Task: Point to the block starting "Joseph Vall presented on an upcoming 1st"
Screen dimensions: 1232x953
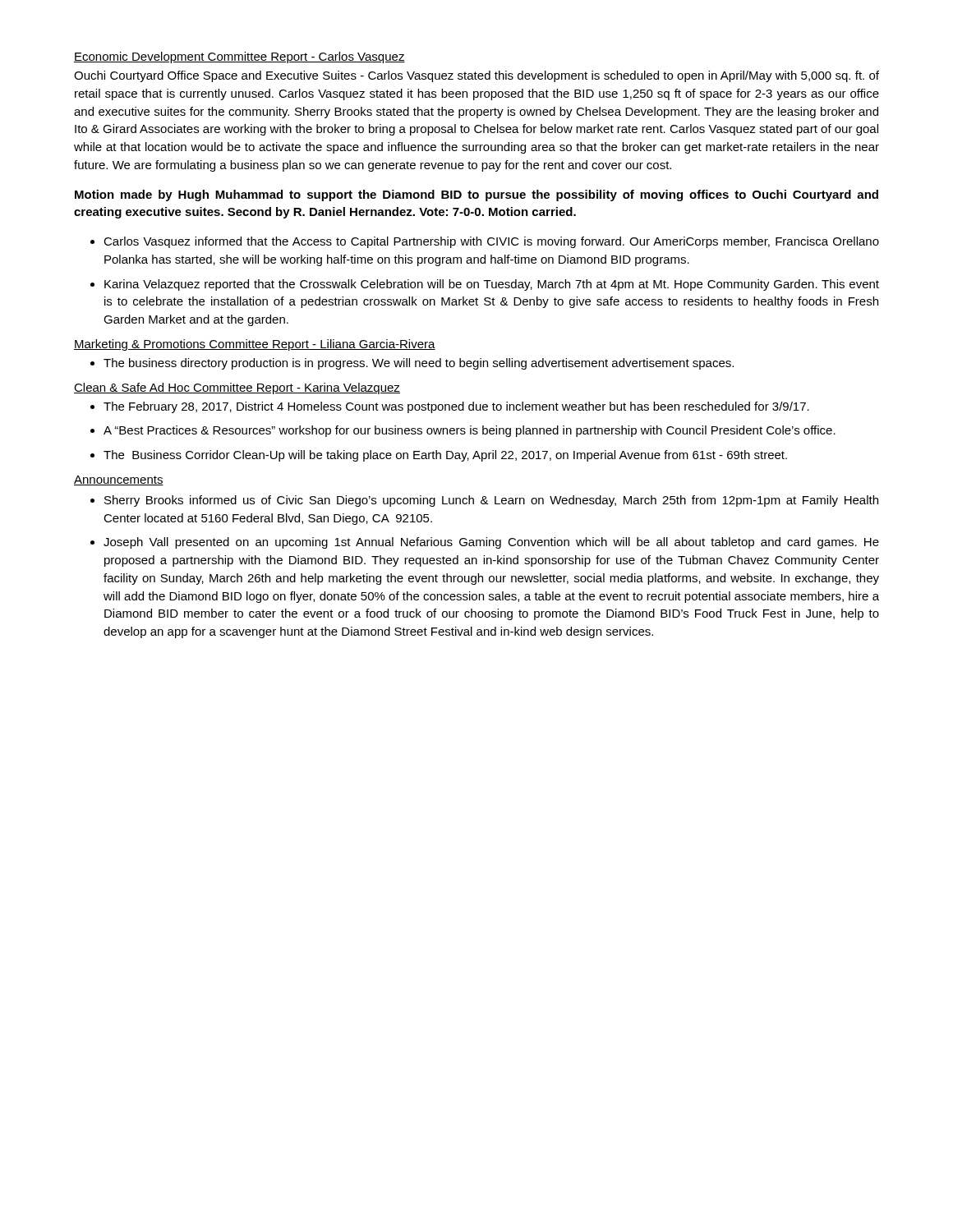Action: (491, 587)
